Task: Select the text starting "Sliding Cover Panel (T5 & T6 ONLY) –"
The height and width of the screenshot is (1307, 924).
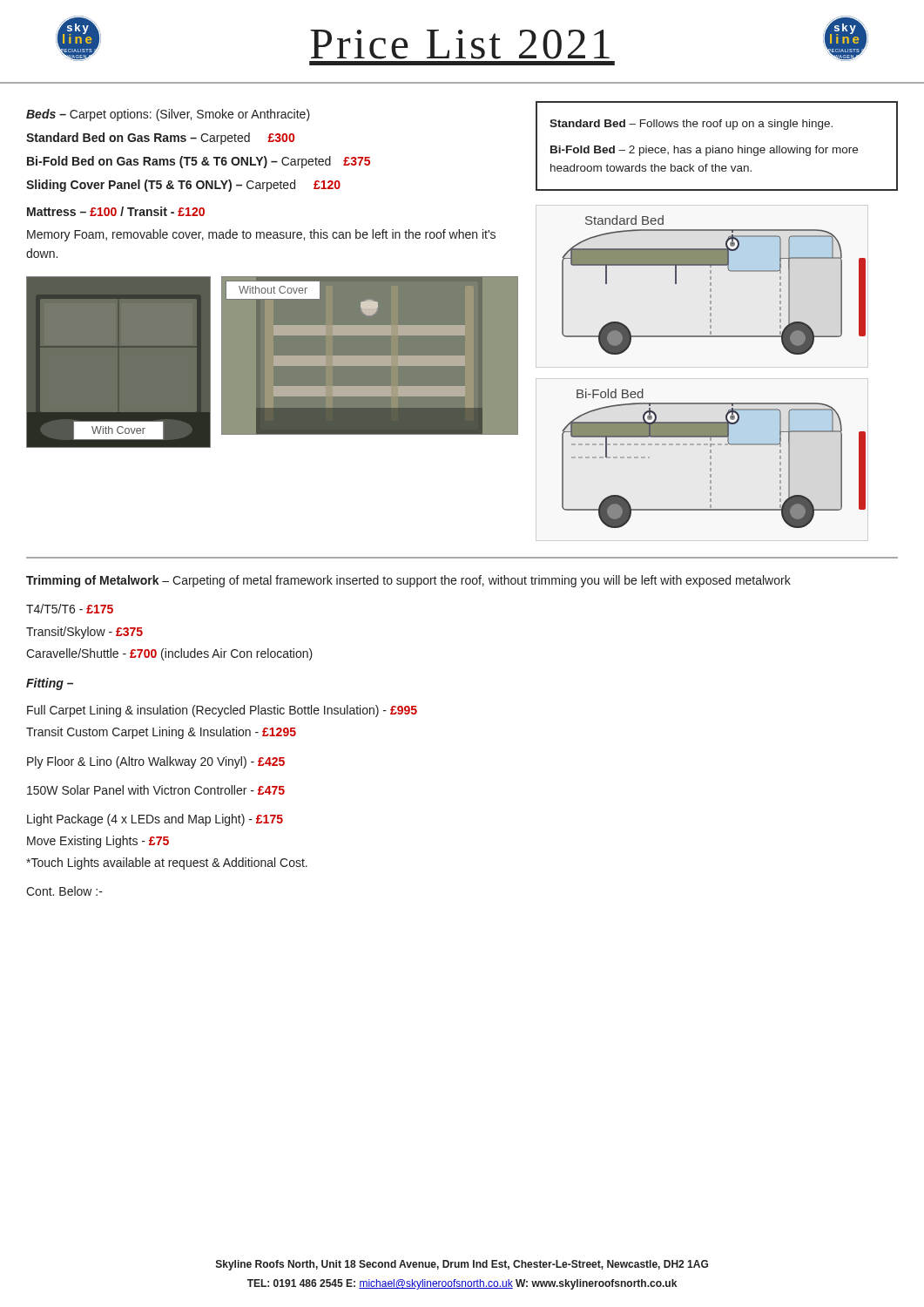Action: coord(183,185)
